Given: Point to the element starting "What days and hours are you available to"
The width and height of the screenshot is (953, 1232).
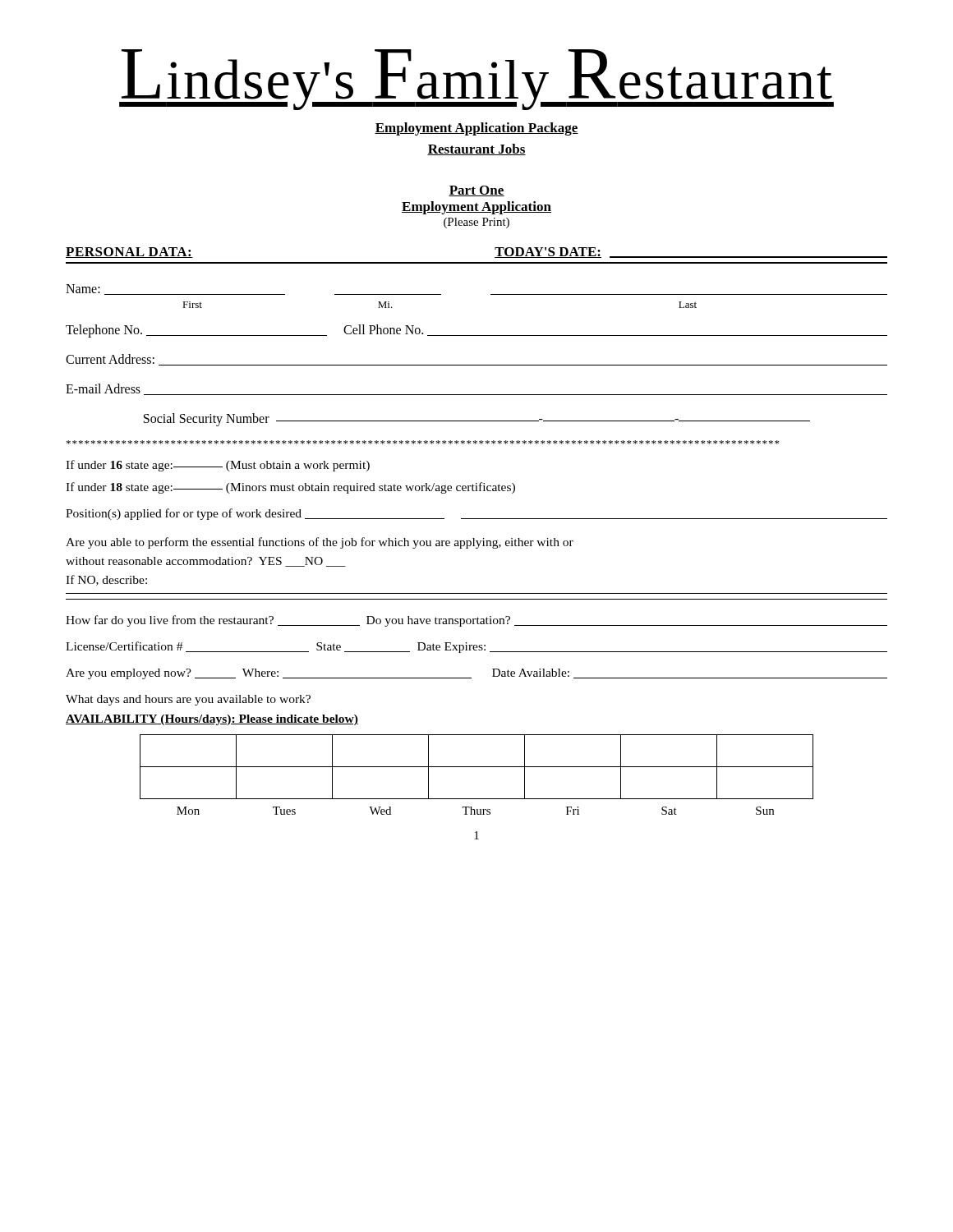Looking at the screenshot, I should pos(188,698).
